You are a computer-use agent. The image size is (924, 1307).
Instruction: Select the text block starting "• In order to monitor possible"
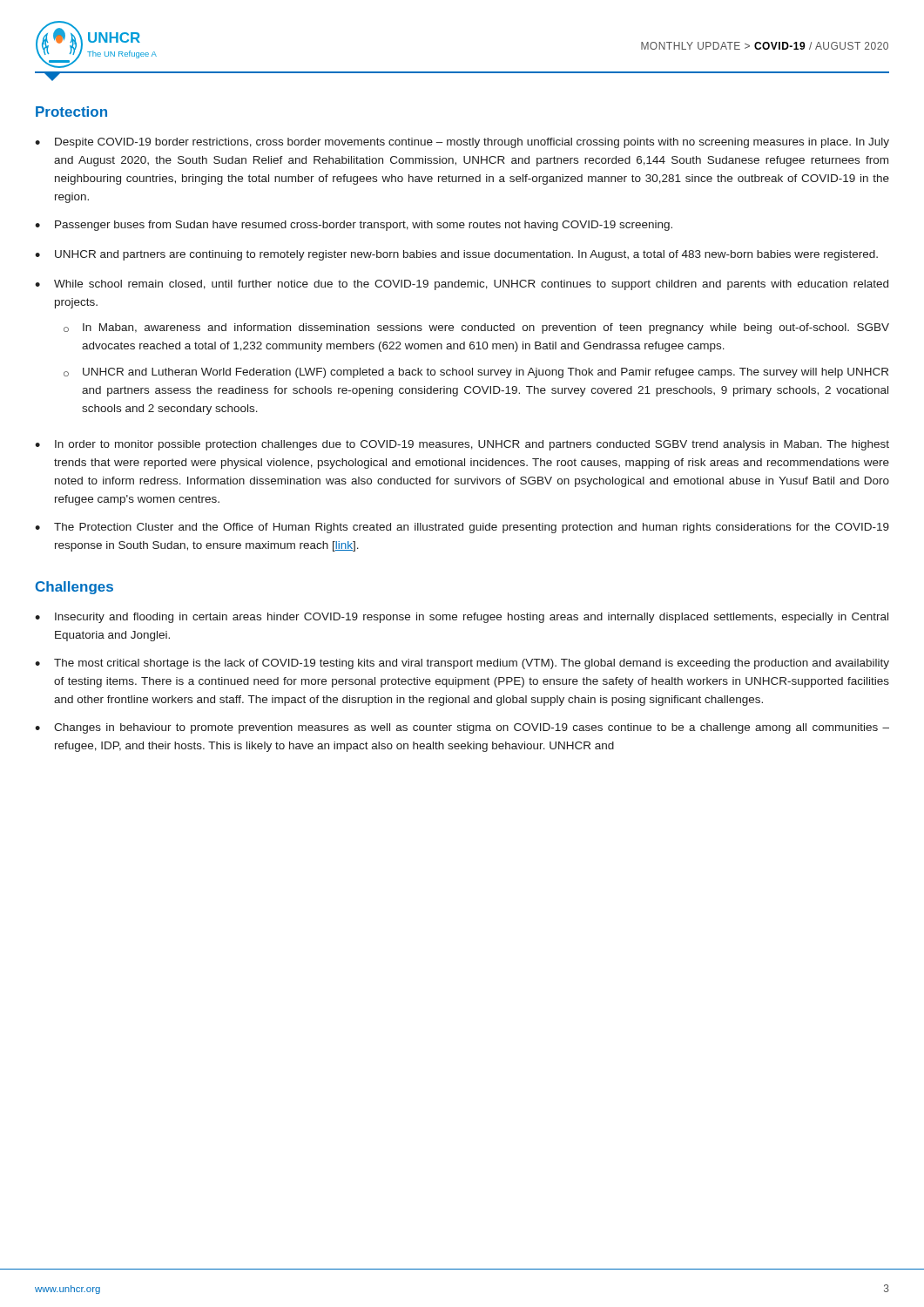(462, 472)
